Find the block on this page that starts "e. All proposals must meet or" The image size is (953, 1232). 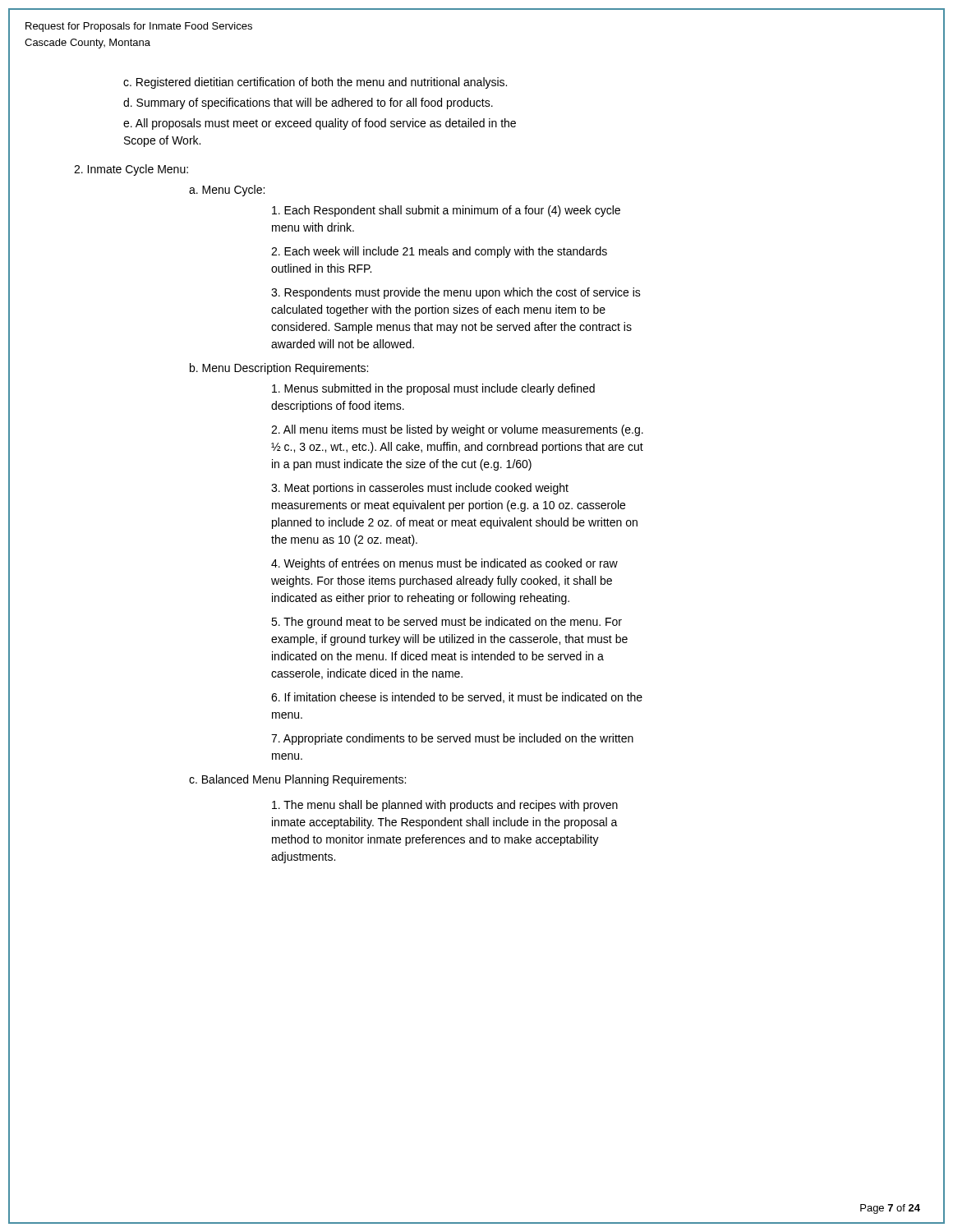tap(320, 132)
